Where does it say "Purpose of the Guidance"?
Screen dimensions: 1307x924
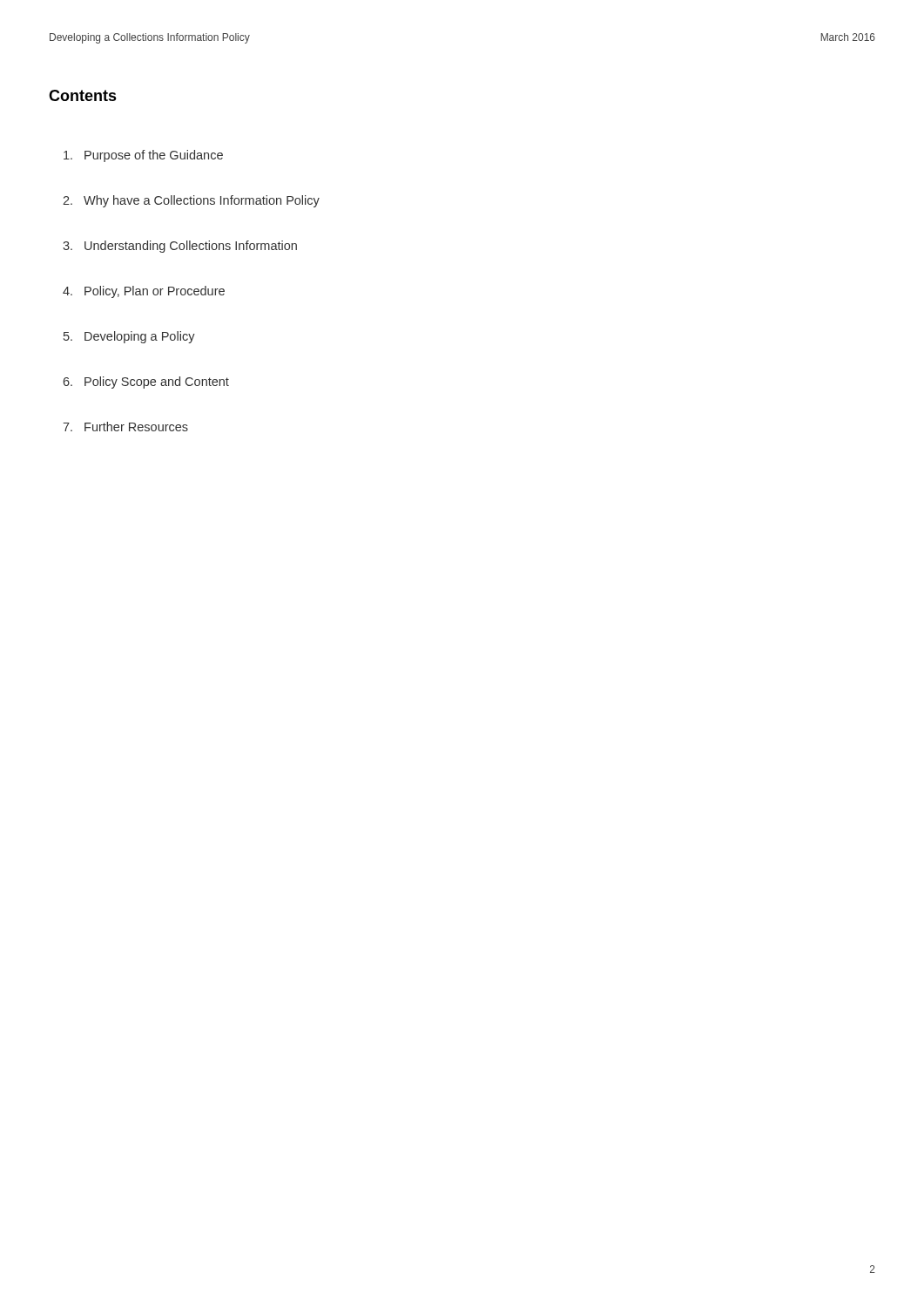tap(136, 155)
